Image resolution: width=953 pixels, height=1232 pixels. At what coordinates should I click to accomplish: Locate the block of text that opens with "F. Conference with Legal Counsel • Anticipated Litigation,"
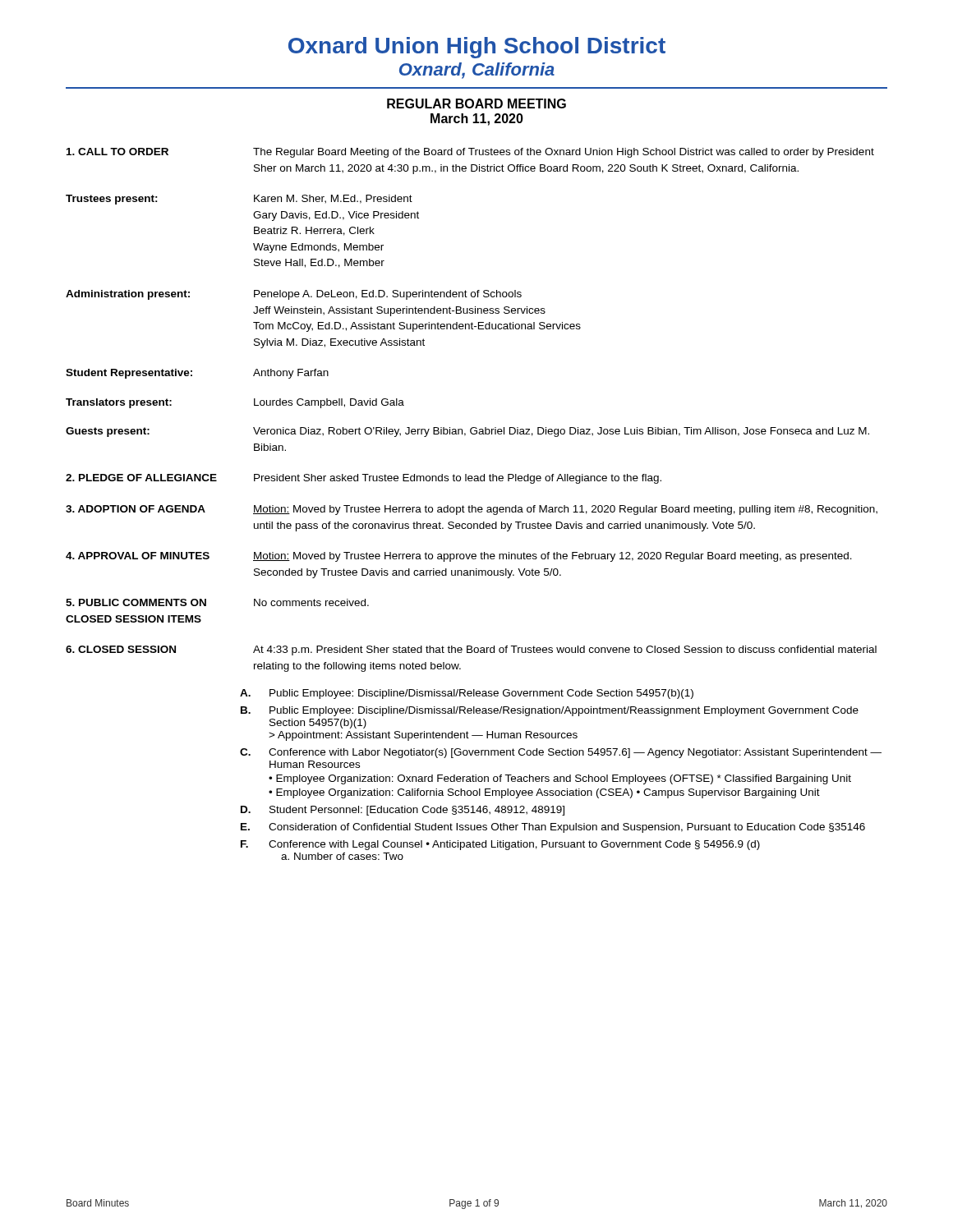476,850
